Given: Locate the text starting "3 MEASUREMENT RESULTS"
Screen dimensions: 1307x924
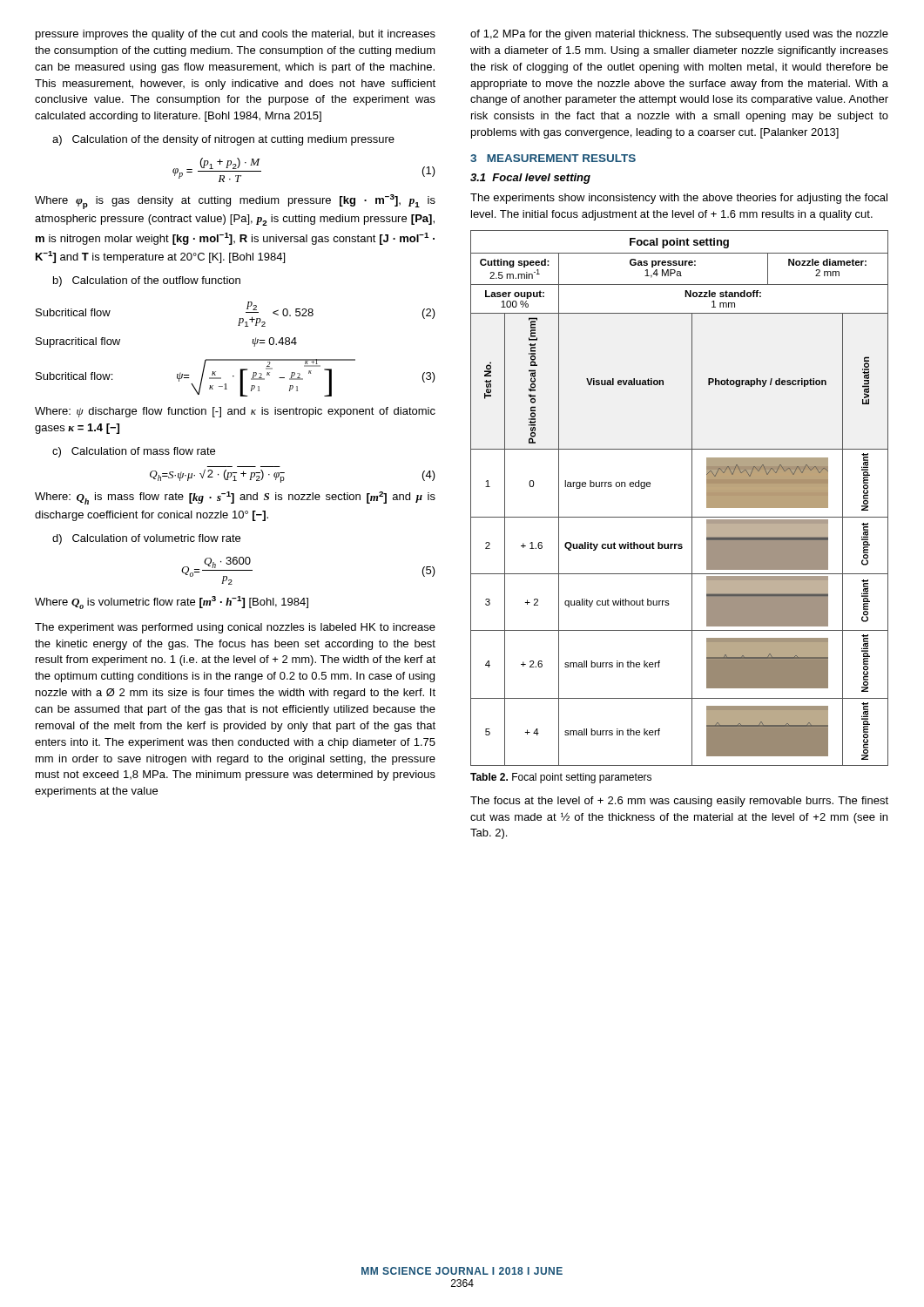Looking at the screenshot, I should tap(553, 158).
